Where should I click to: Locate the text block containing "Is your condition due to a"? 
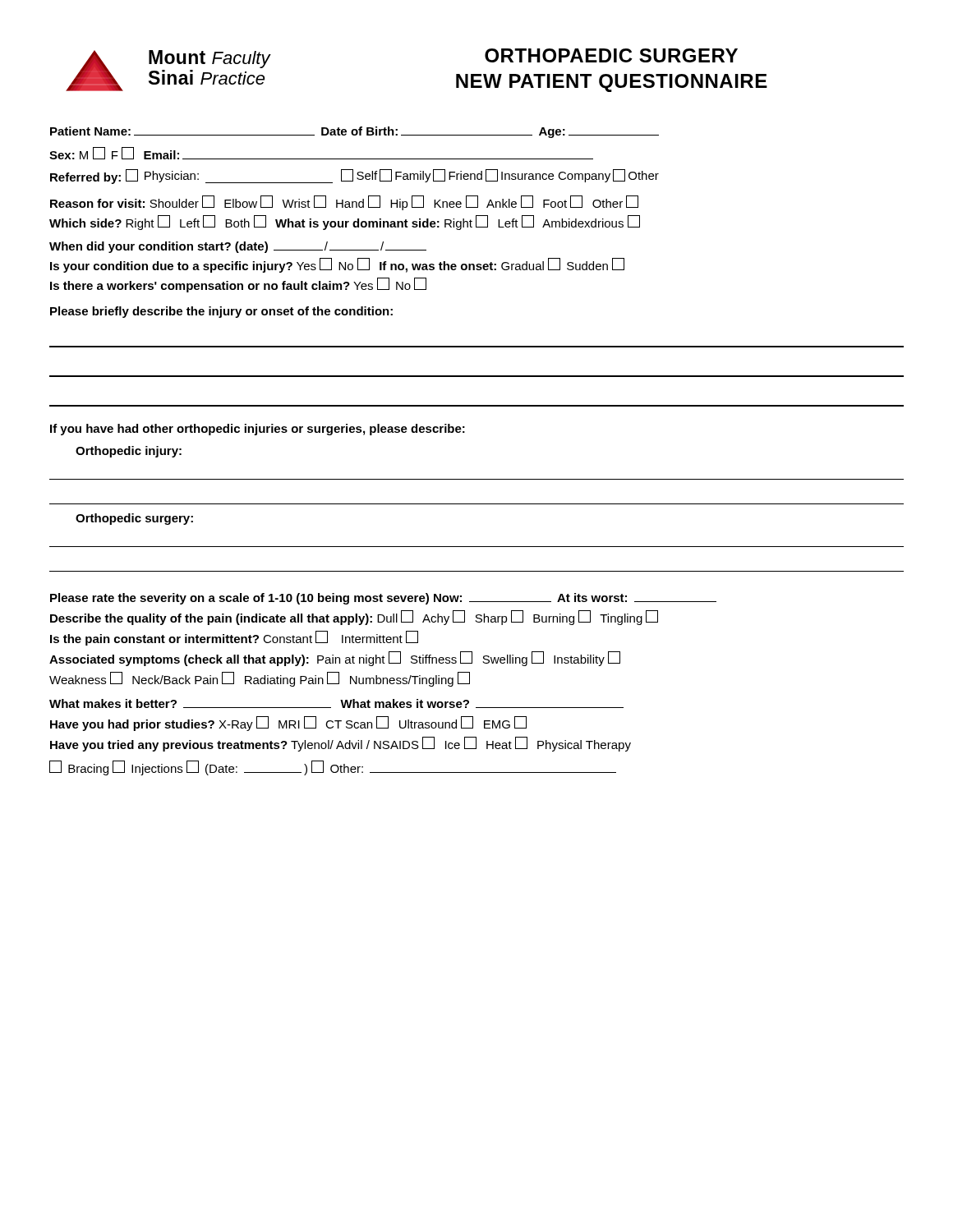pyautogui.click(x=337, y=265)
